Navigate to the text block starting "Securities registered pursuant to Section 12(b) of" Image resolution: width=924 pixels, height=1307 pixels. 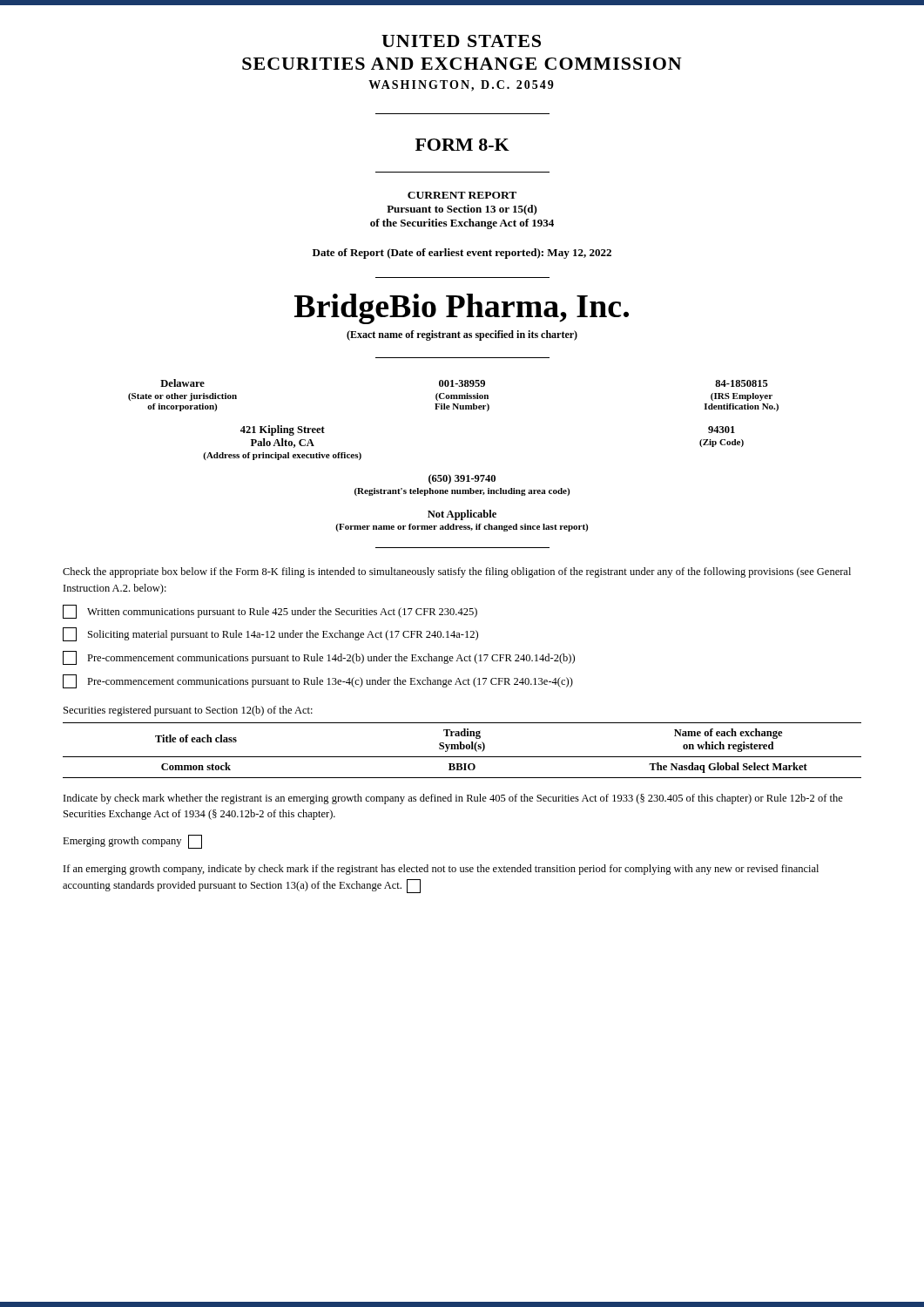tap(188, 710)
